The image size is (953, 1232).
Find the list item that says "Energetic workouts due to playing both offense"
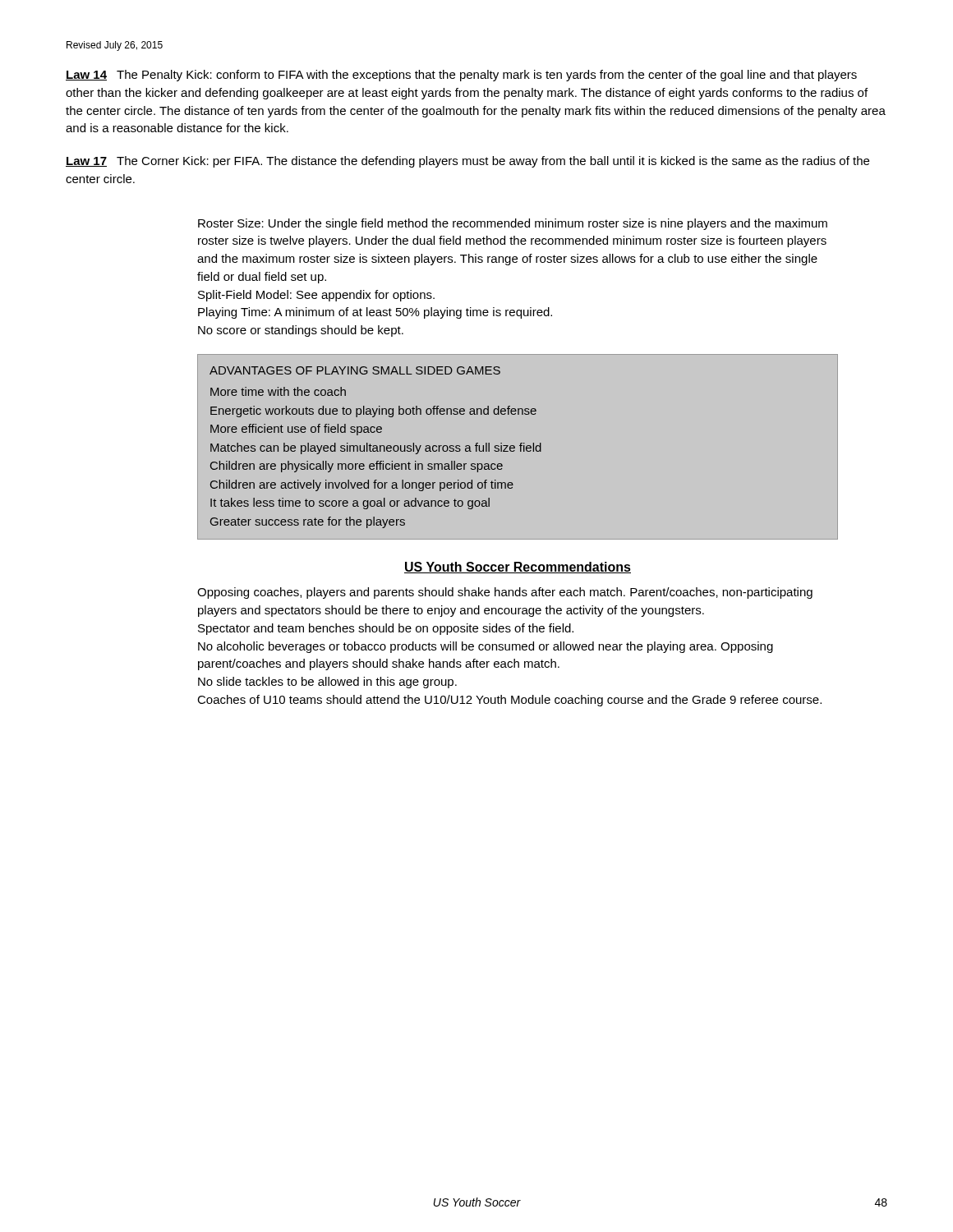pos(373,410)
